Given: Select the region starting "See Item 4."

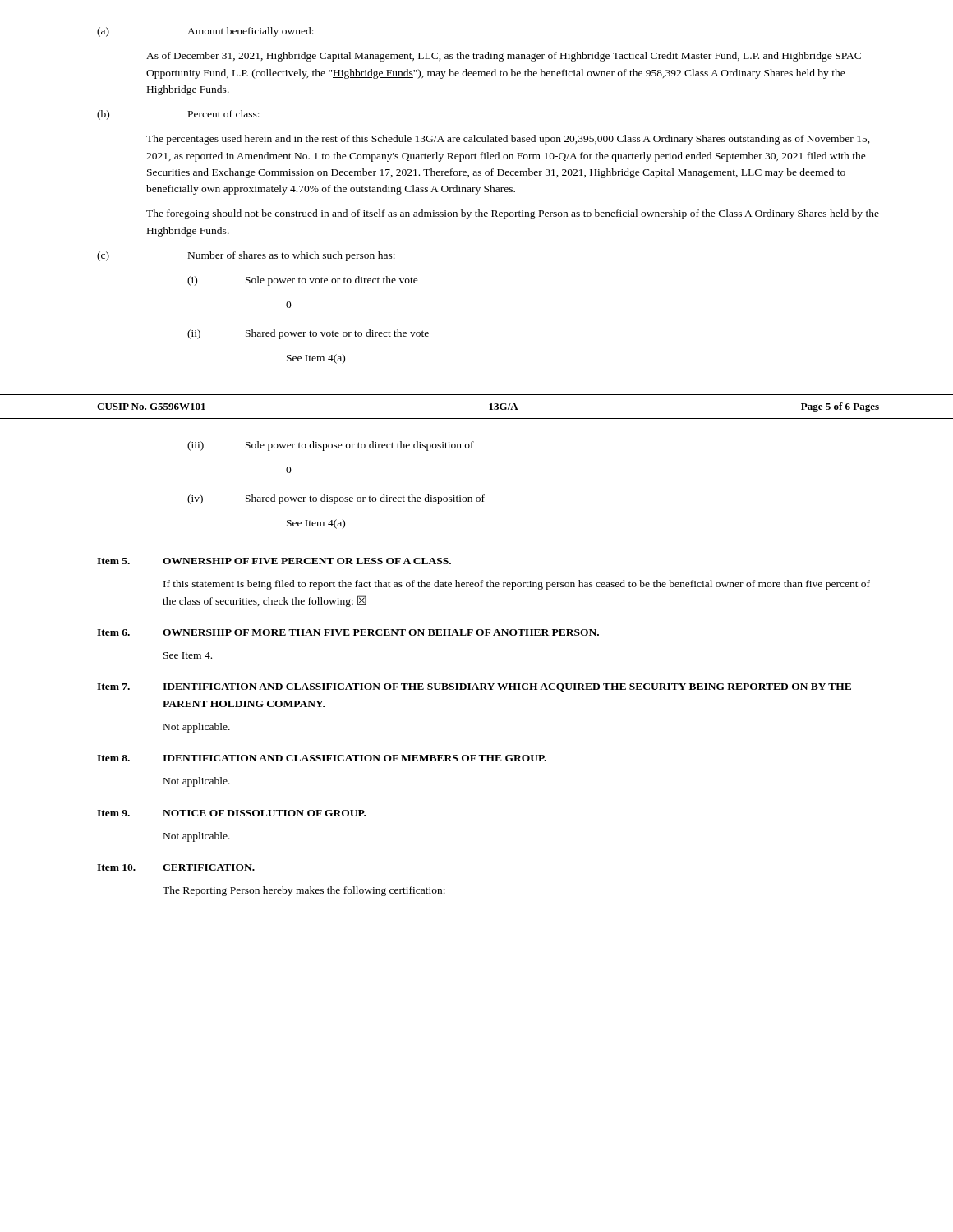Looking at the screenshot, I should click(x=188, y=655).
